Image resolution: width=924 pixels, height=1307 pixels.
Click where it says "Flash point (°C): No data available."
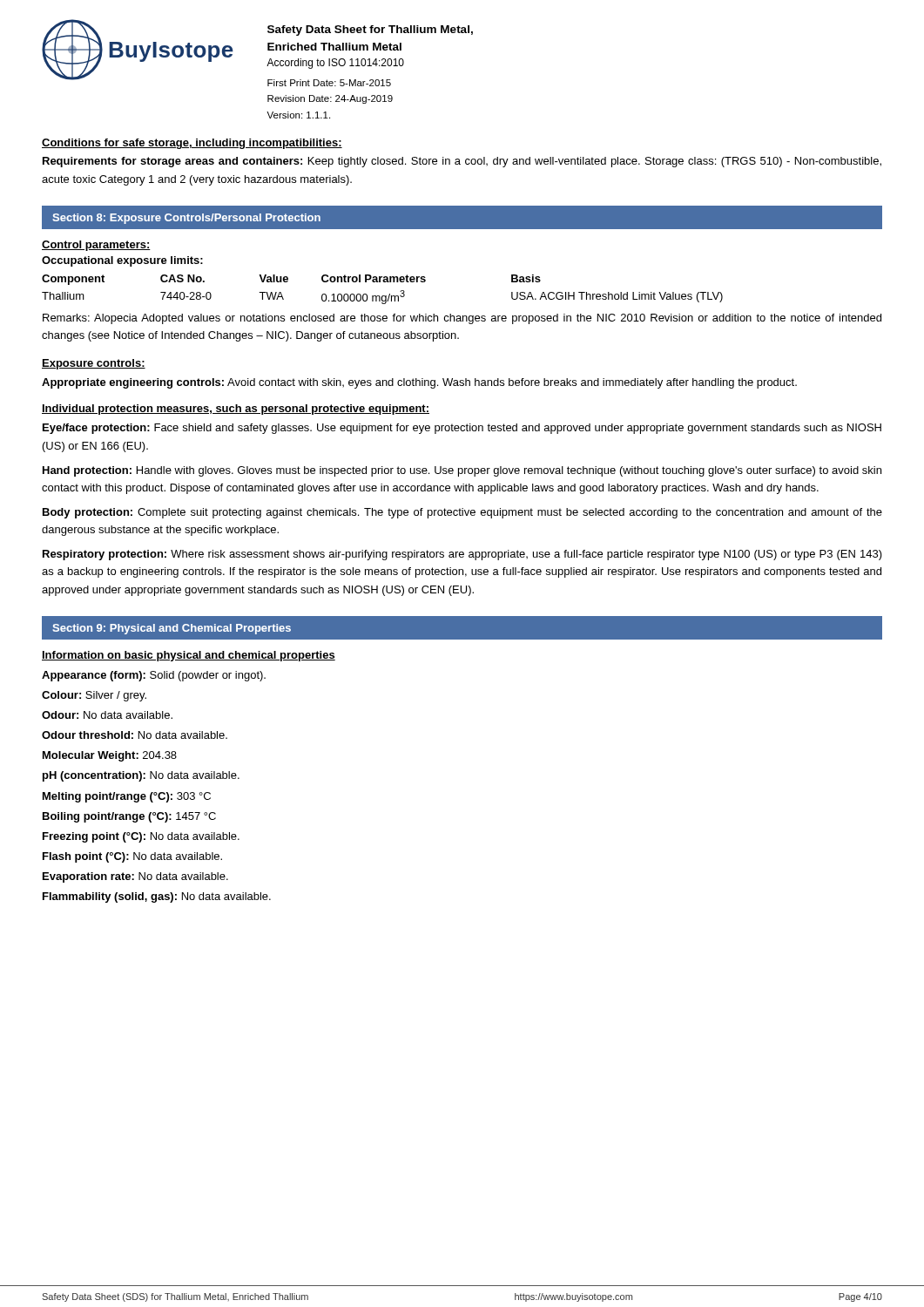132,856
